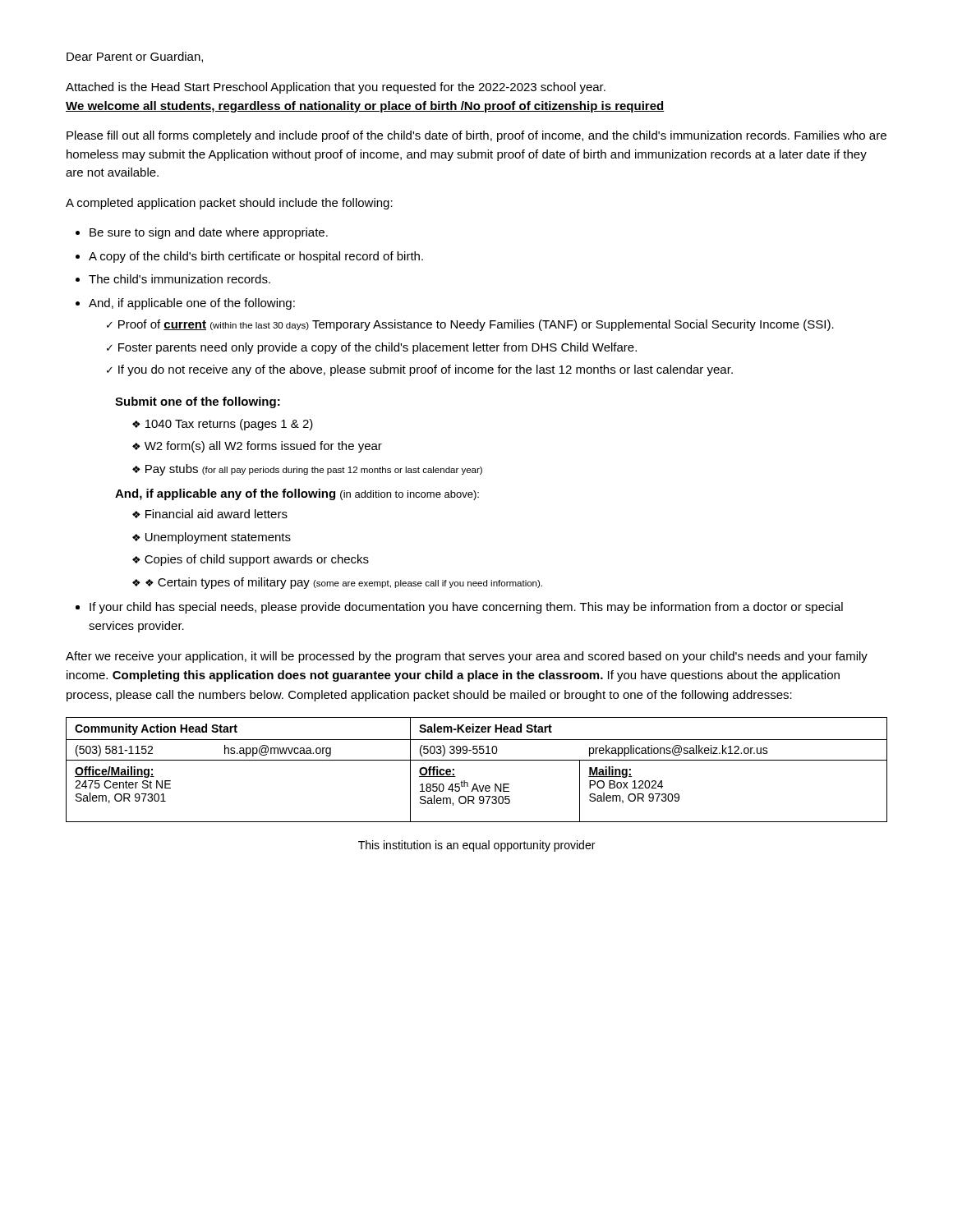
Task: Click on the text starting "1040 Tax returns (pages"
Action: [223, 425]
